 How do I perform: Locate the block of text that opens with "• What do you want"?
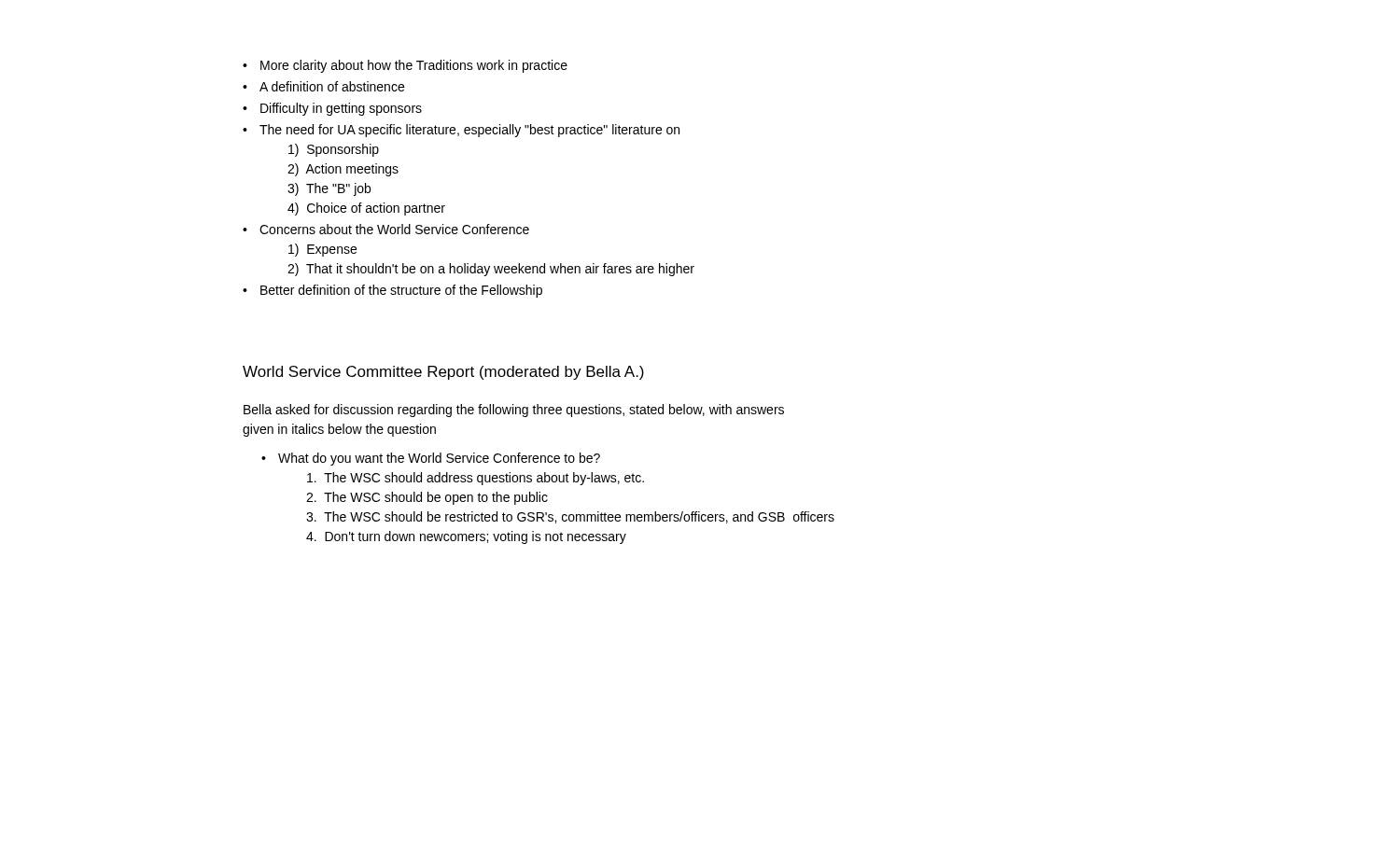tap(431, 459)
